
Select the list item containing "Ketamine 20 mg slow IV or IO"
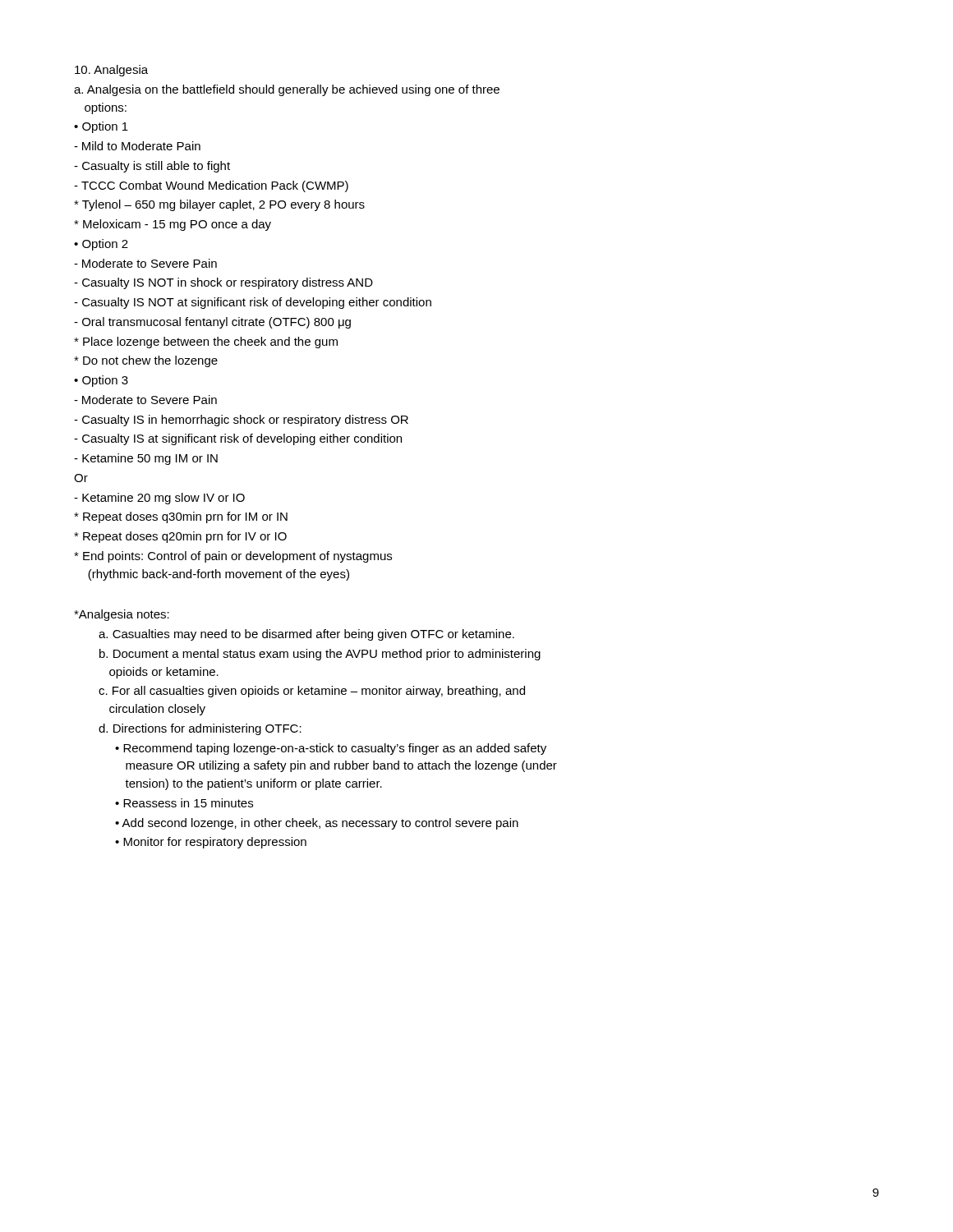click(160, 497)
